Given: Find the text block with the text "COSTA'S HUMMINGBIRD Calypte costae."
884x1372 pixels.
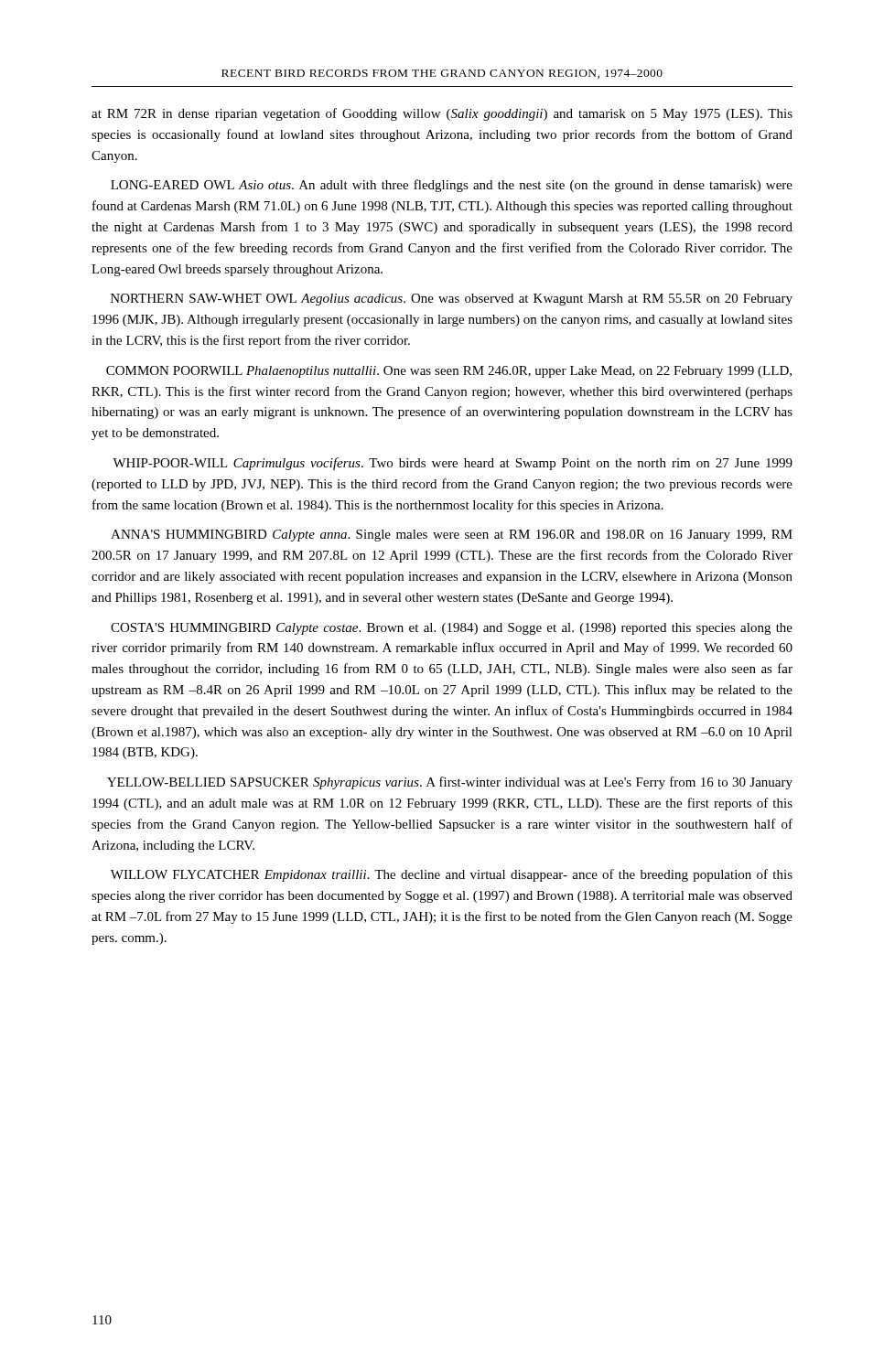Looking at the screenshot, I should [442, 690].
